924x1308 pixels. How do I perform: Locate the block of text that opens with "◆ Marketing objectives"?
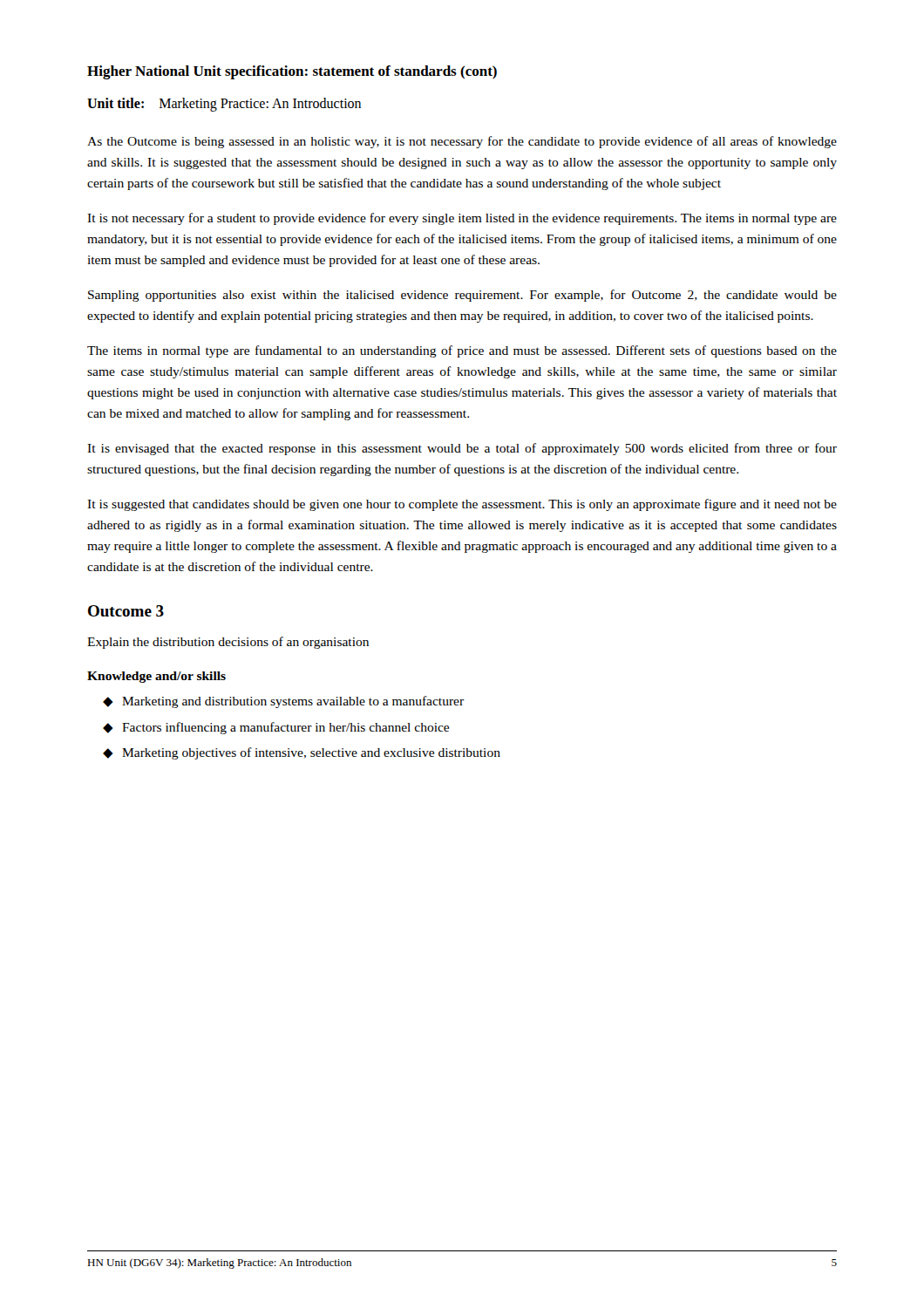coord(302,752)
